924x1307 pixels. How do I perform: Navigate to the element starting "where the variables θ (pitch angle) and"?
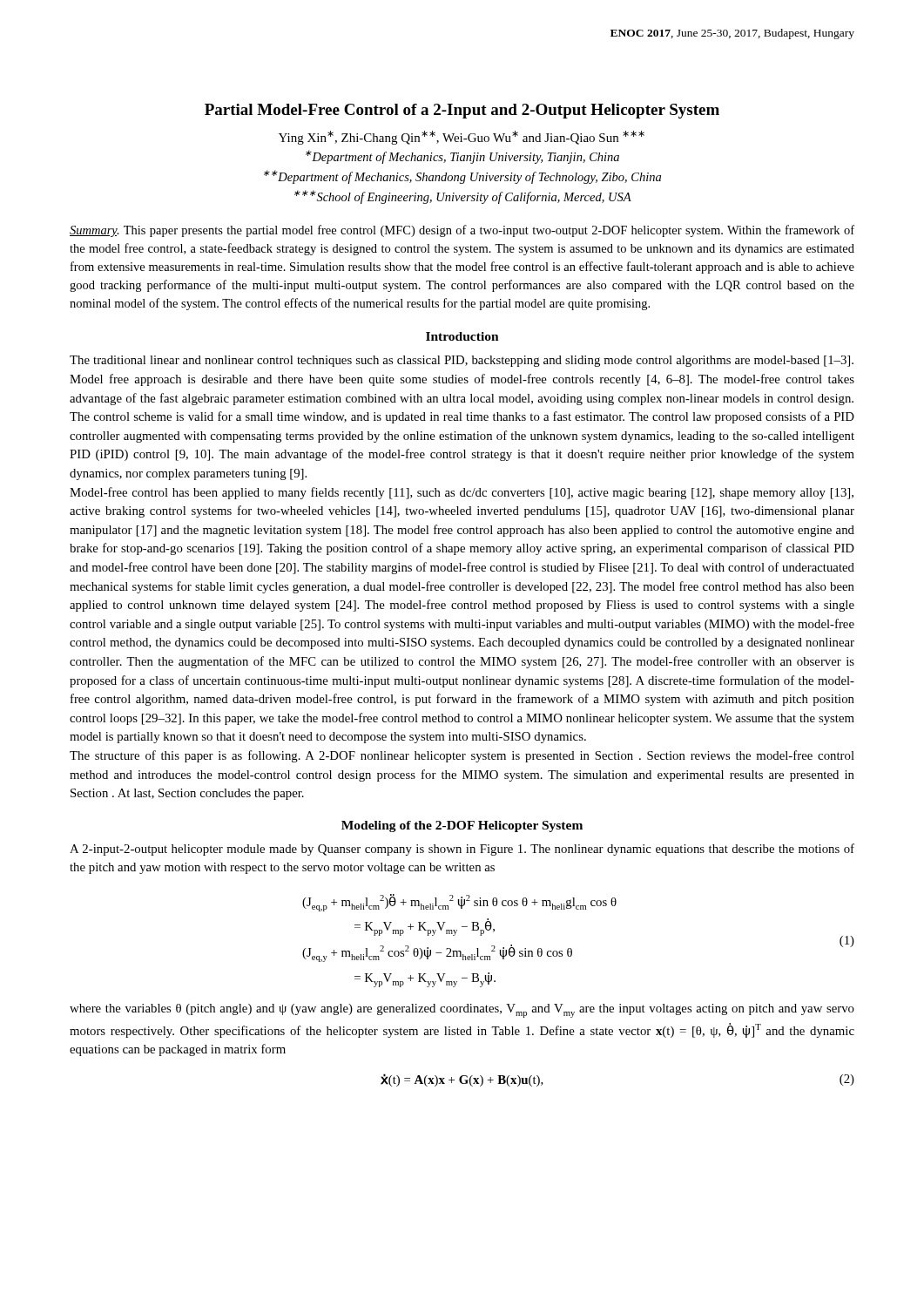(462, 1030)
